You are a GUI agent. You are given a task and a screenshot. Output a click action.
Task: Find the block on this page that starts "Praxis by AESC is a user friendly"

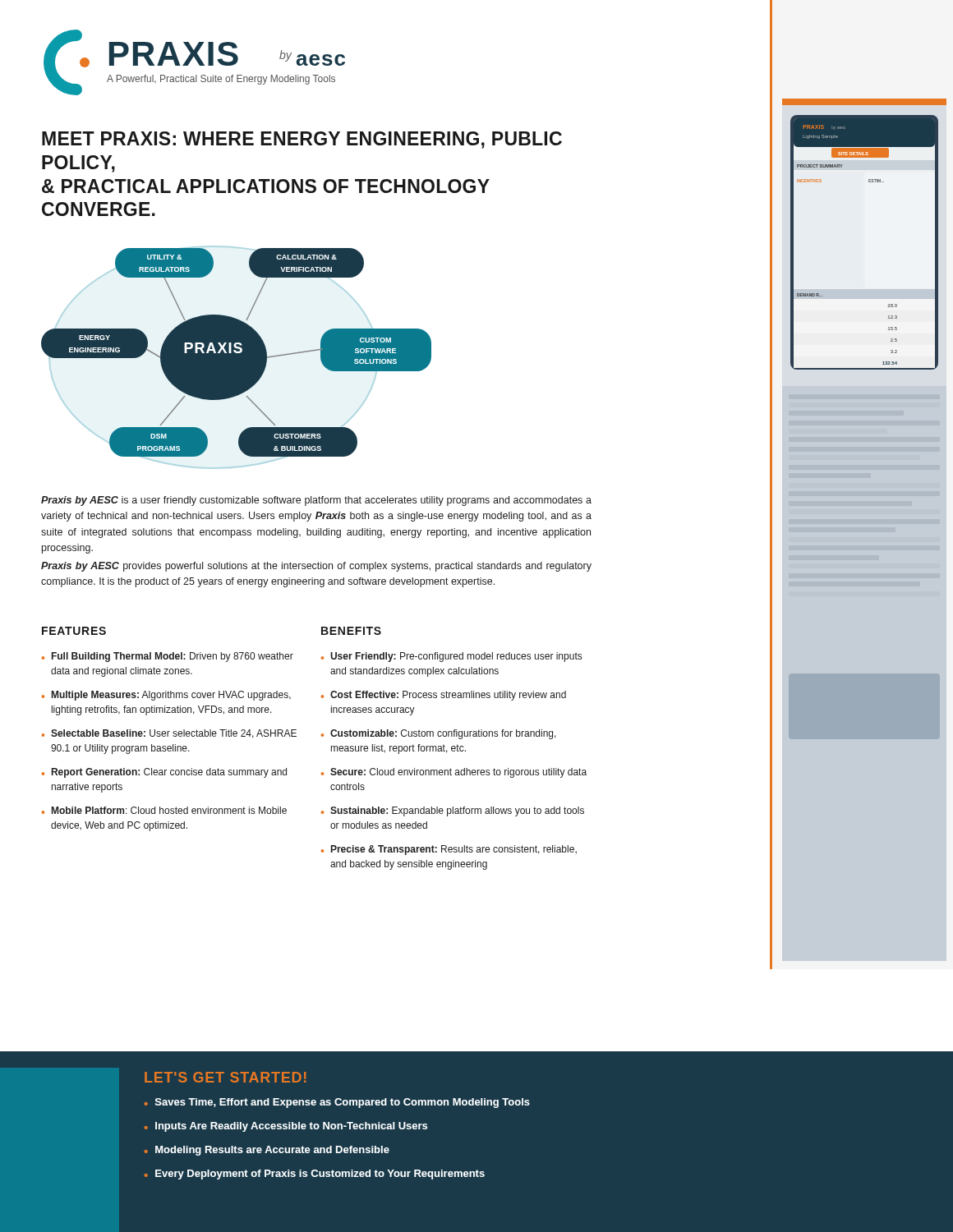pos(316,524)
